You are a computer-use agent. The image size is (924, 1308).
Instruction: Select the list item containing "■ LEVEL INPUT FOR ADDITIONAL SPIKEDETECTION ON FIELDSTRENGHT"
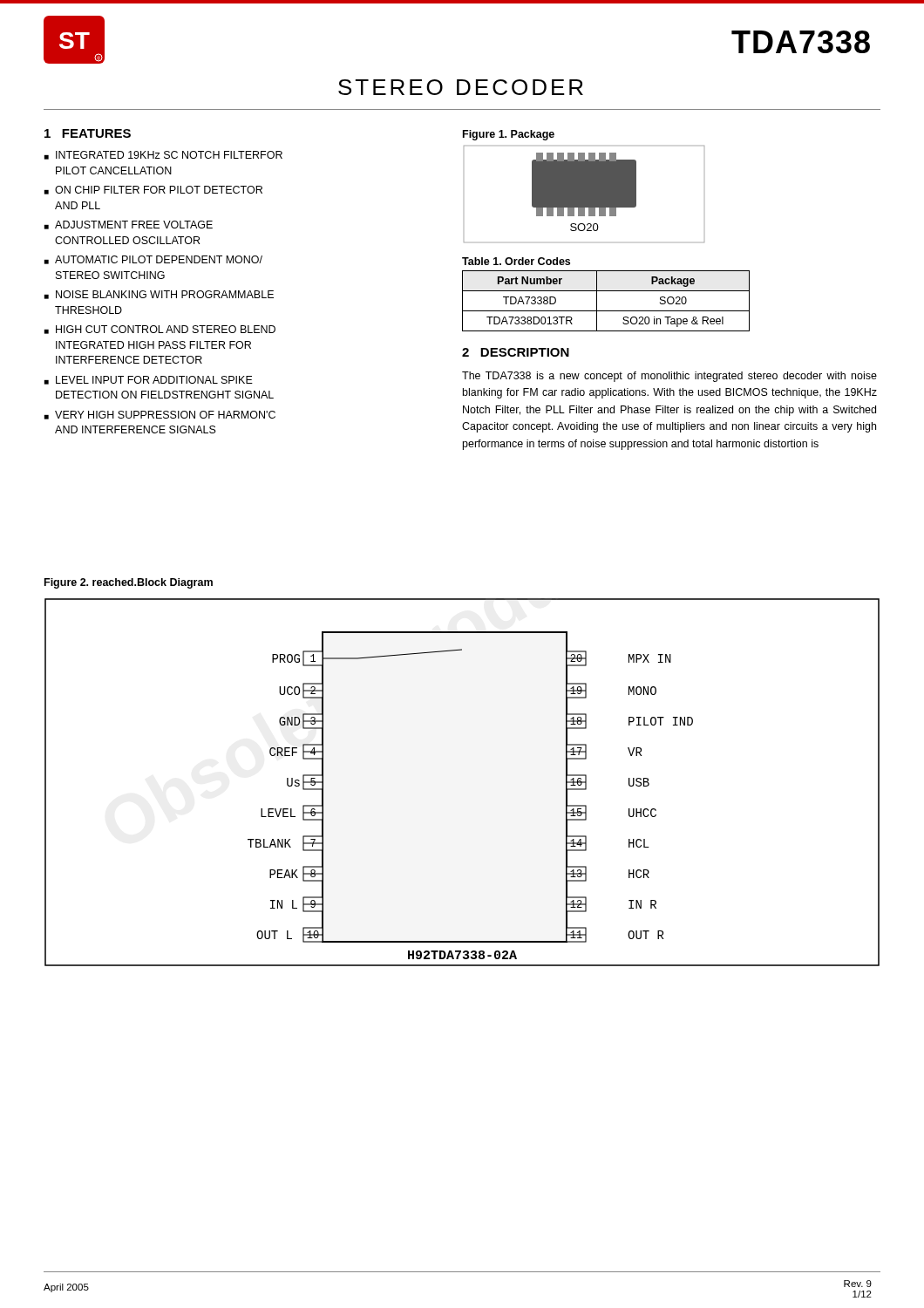159,388
